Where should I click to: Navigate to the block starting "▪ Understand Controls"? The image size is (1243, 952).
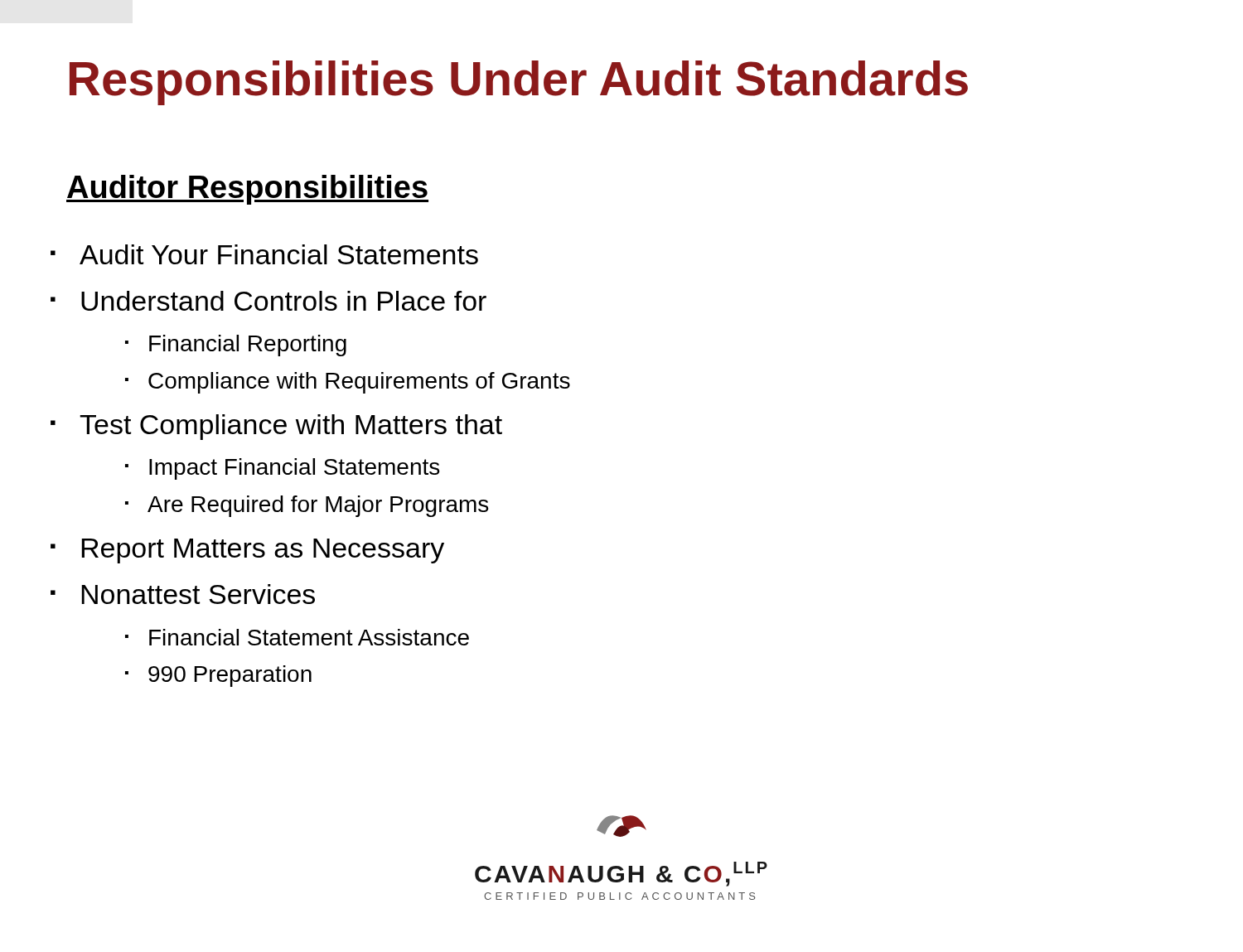268,301
